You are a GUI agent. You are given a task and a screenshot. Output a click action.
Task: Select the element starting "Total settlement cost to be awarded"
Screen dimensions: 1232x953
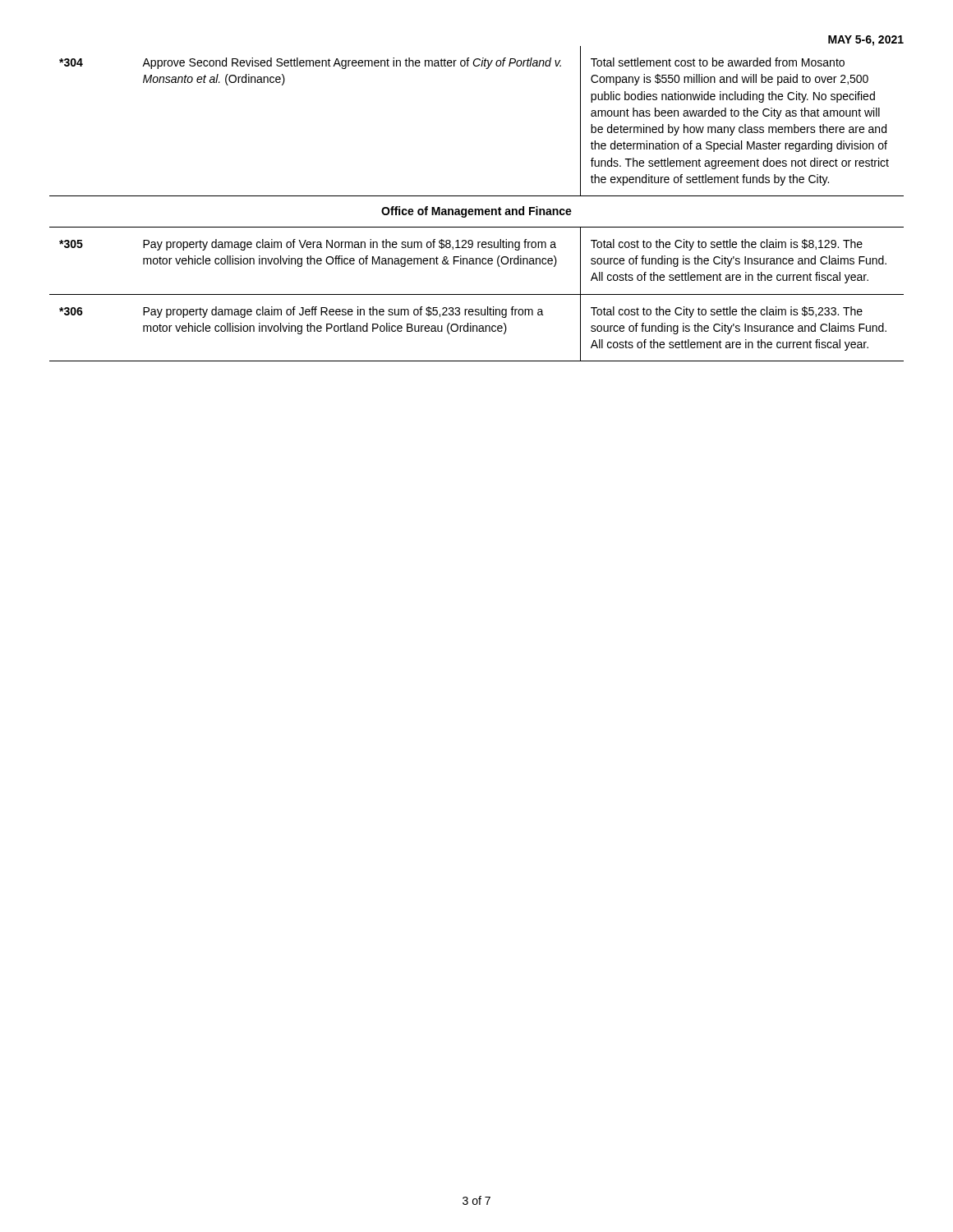pyautogui.click(x=740, y=121)
